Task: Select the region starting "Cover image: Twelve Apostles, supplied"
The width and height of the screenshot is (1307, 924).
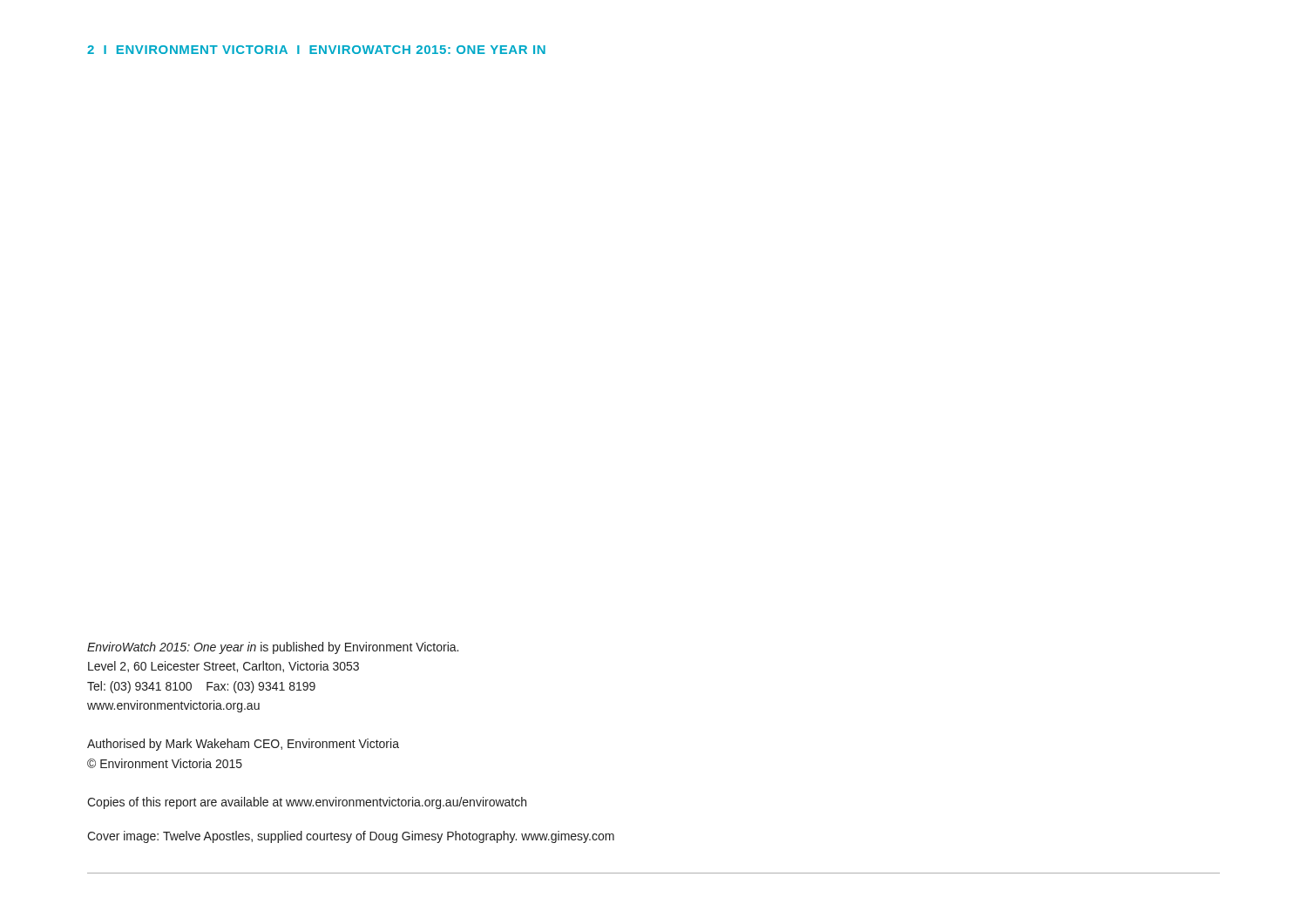Action: [x=351, y=836]
